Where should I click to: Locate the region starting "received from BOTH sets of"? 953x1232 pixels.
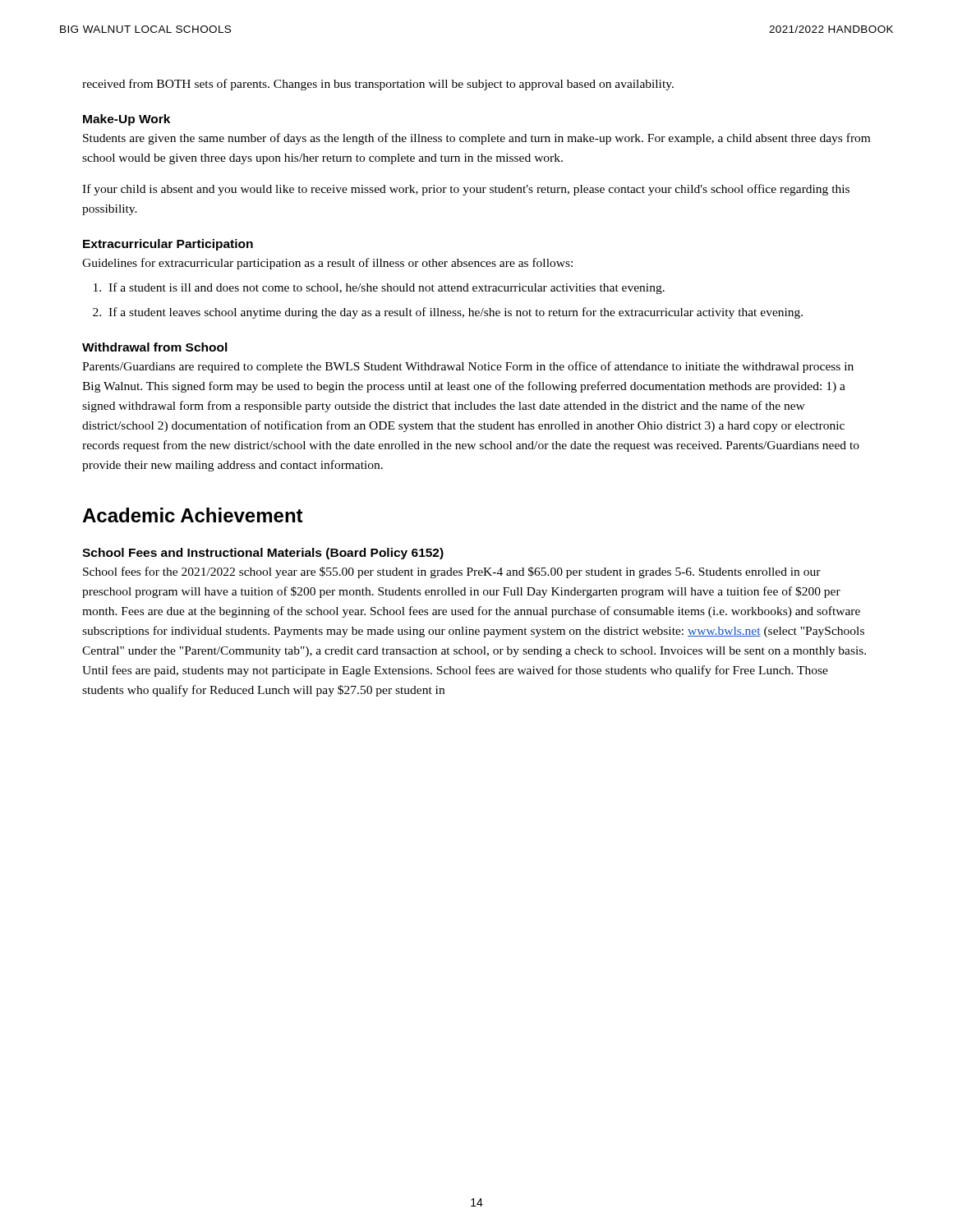[x=378, y=83]
